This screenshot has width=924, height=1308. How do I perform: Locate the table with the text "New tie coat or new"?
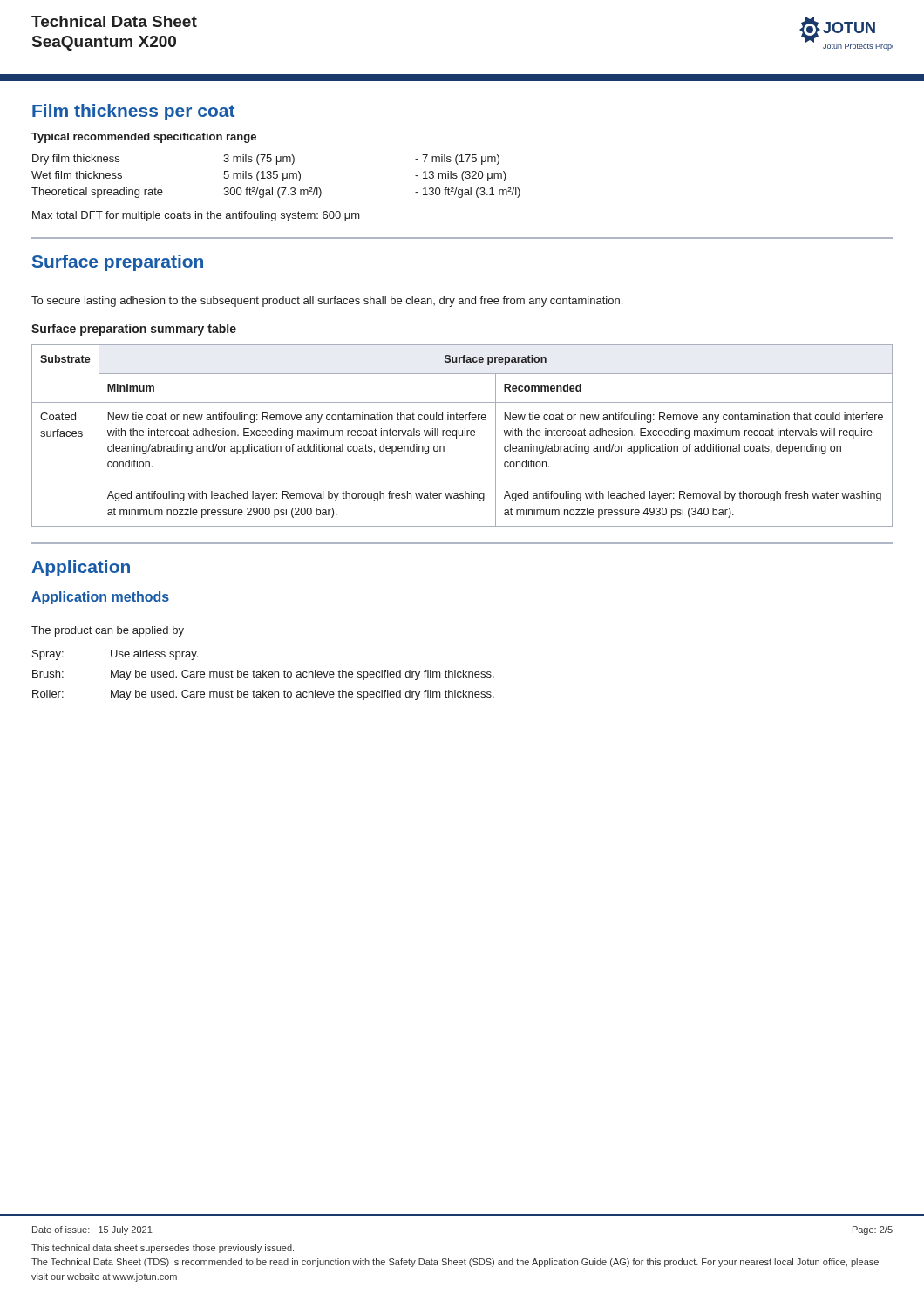click(x=462, y=435)
